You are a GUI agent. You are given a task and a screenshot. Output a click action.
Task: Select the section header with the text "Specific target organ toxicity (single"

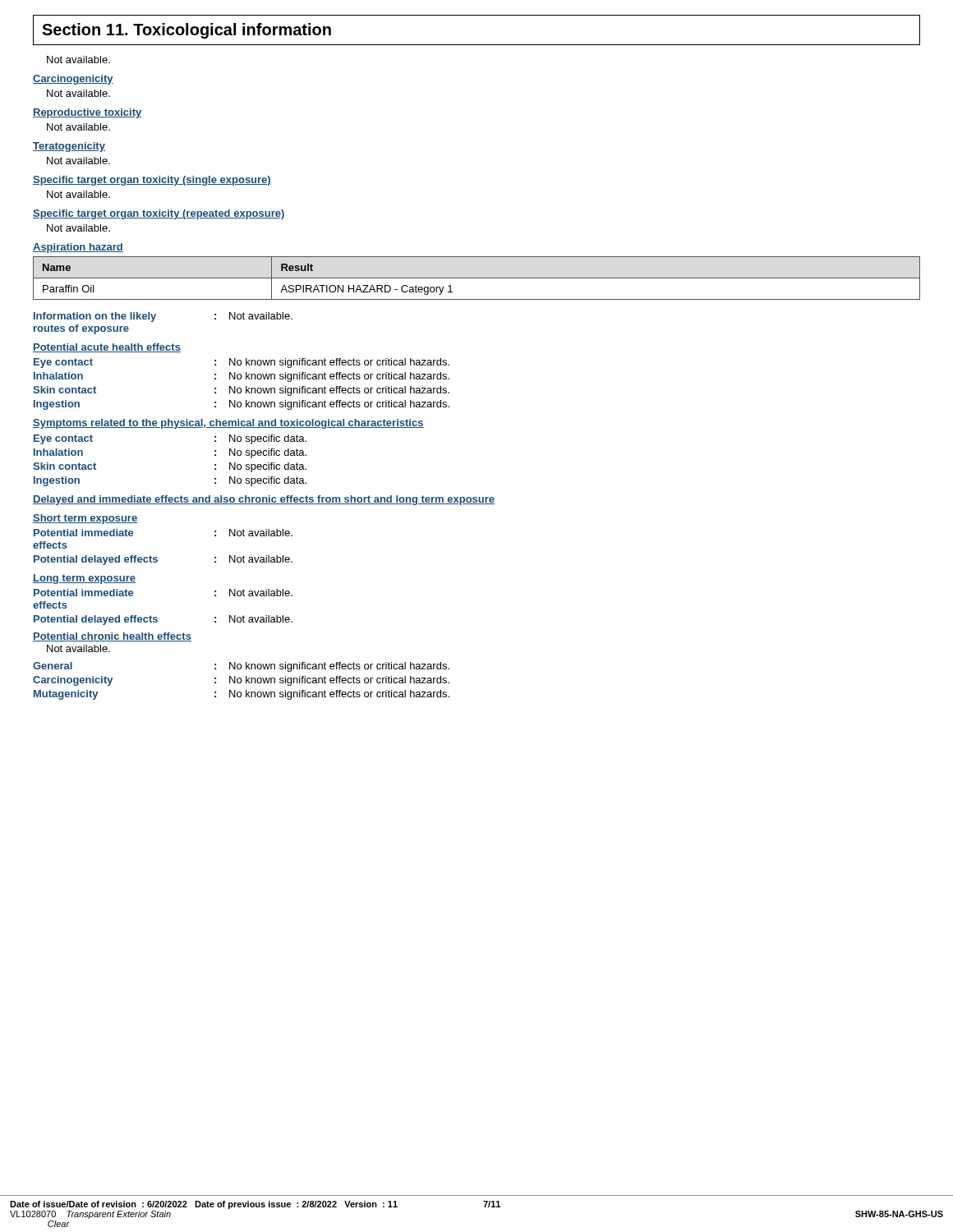152,181
